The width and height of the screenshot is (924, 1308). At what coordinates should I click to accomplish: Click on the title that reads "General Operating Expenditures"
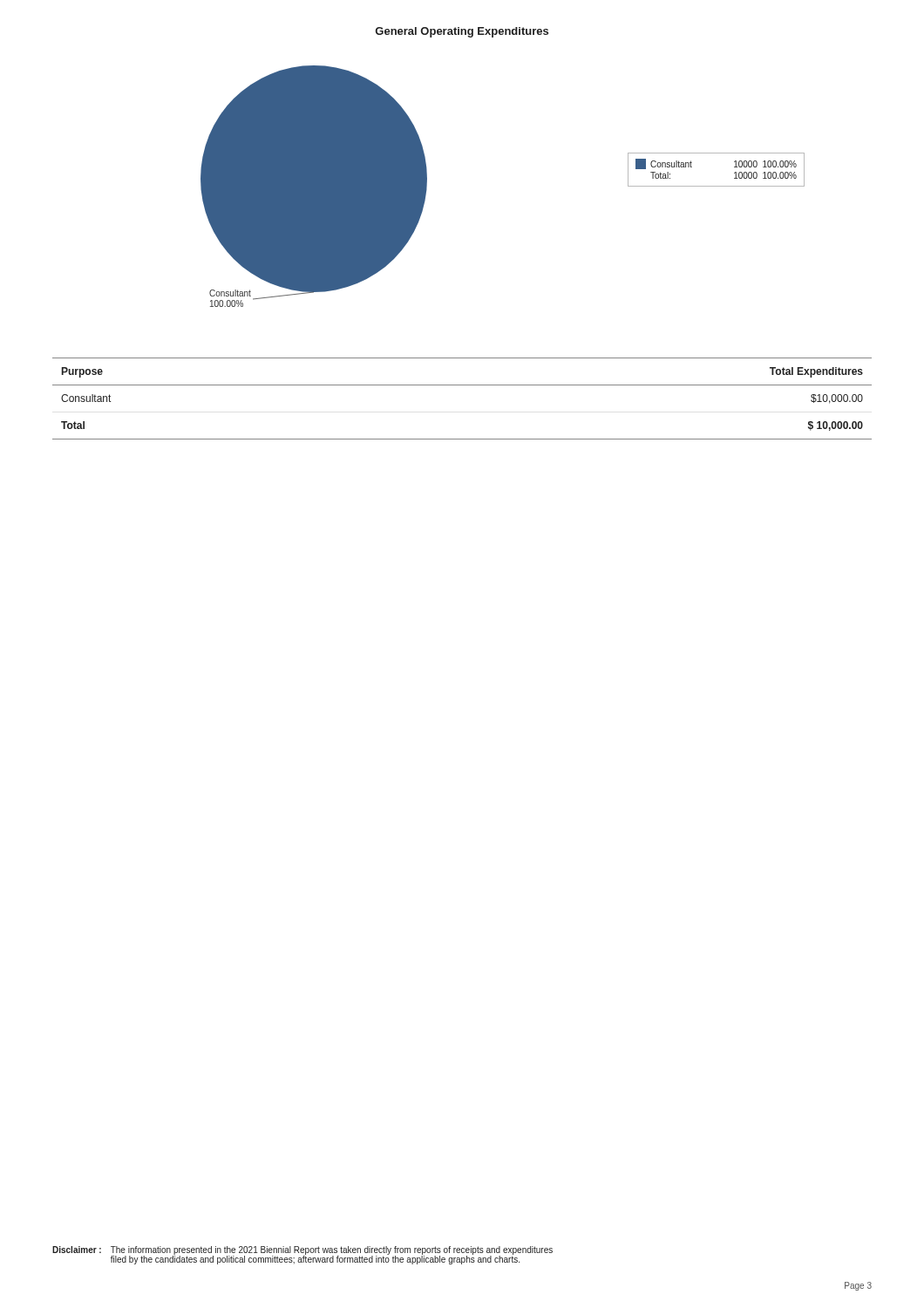click(x=462, y=31)
